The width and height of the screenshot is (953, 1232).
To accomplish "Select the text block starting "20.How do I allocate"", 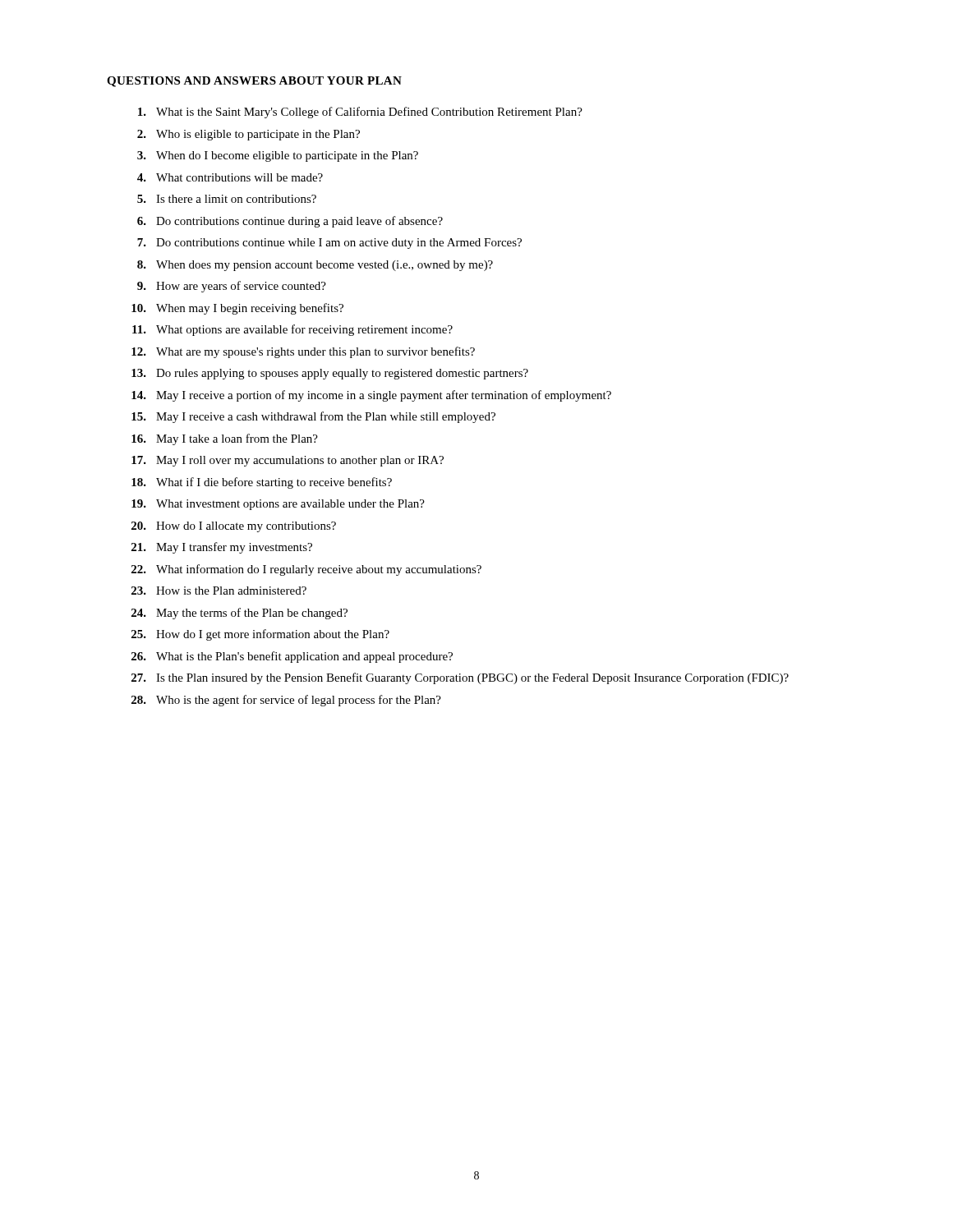I will point(234,527).
